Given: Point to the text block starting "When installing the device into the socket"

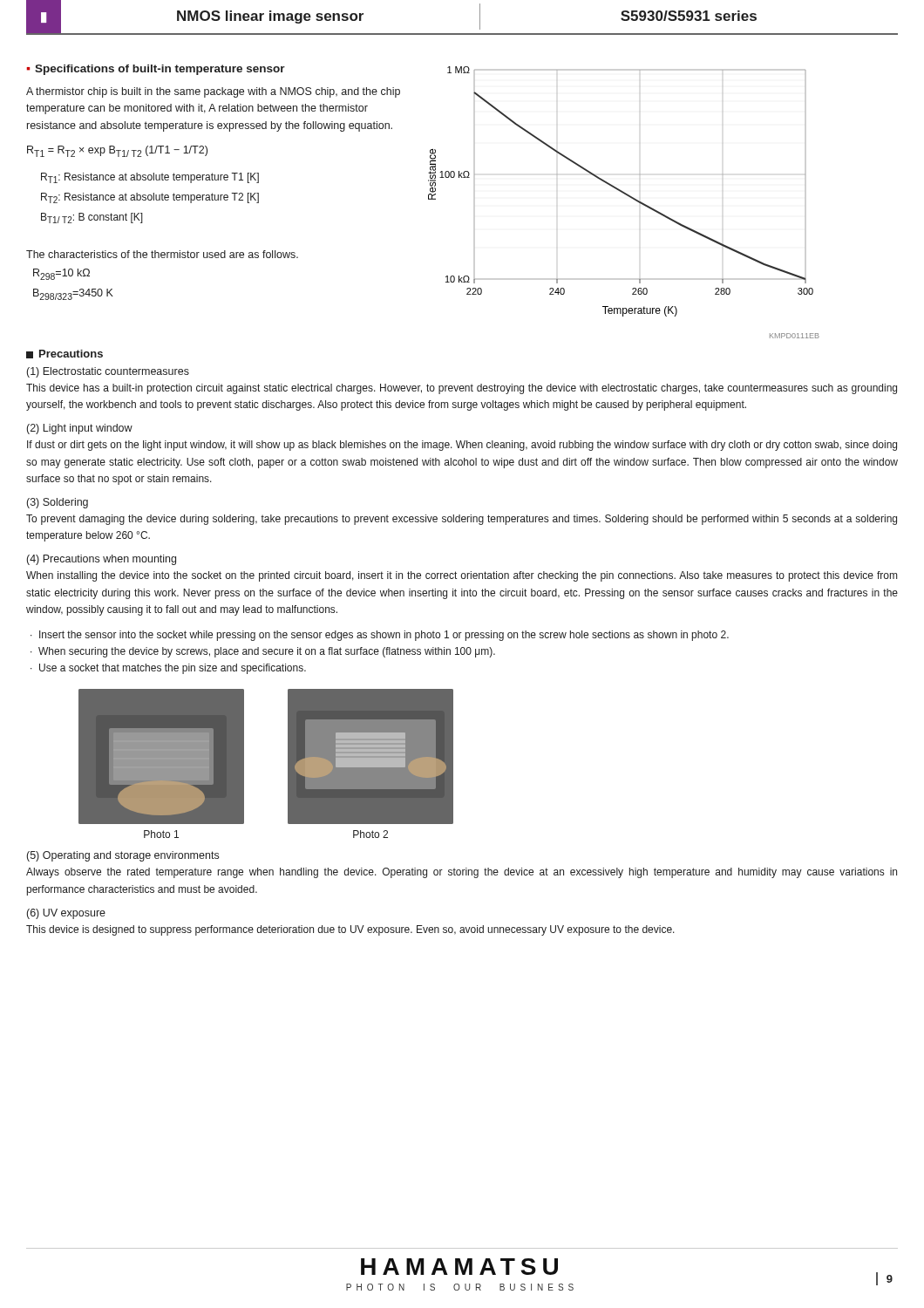Looking at the screenshot, I should pyautogui.click(x=462, y=593).
